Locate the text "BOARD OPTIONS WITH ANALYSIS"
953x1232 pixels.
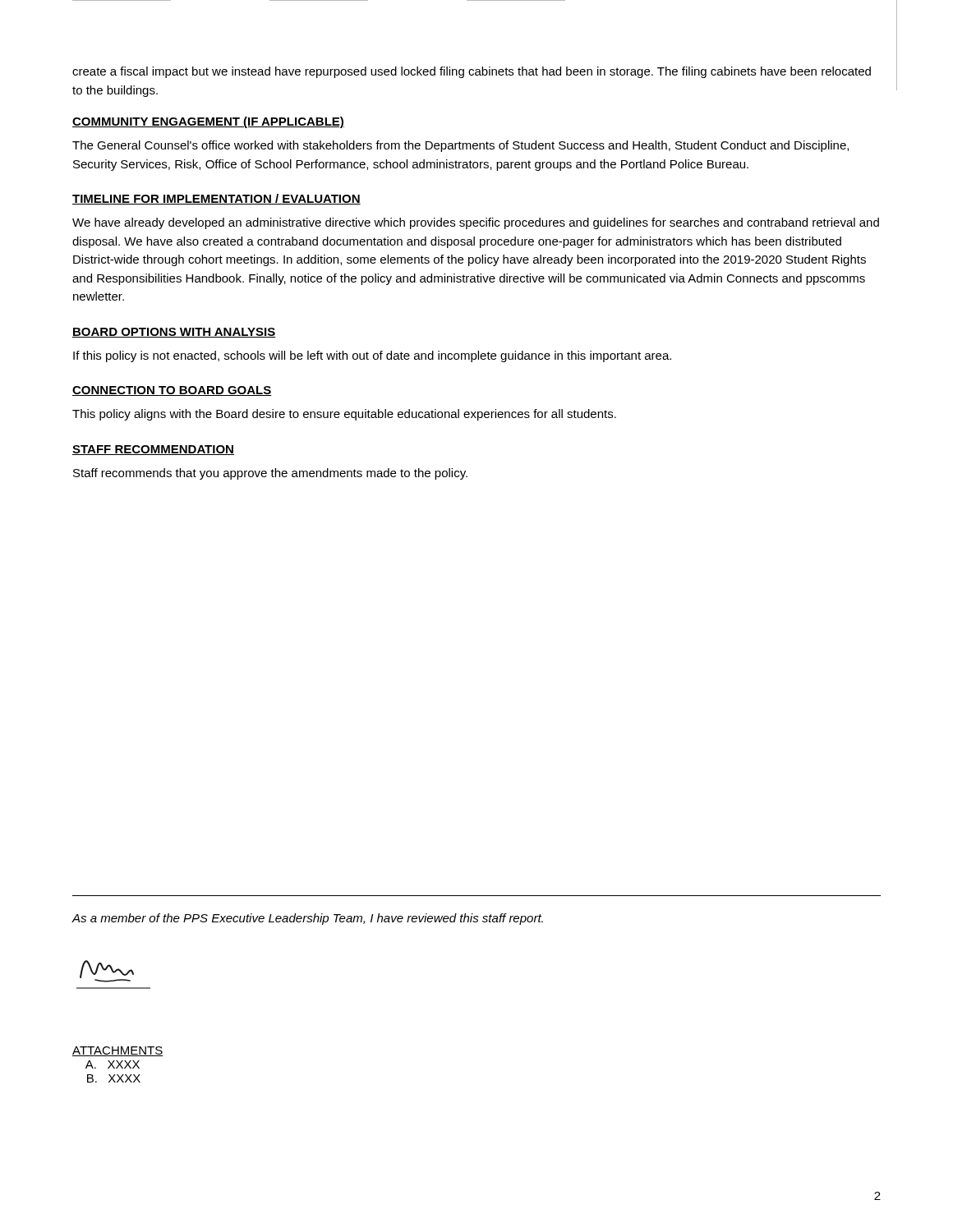(174, 331)
